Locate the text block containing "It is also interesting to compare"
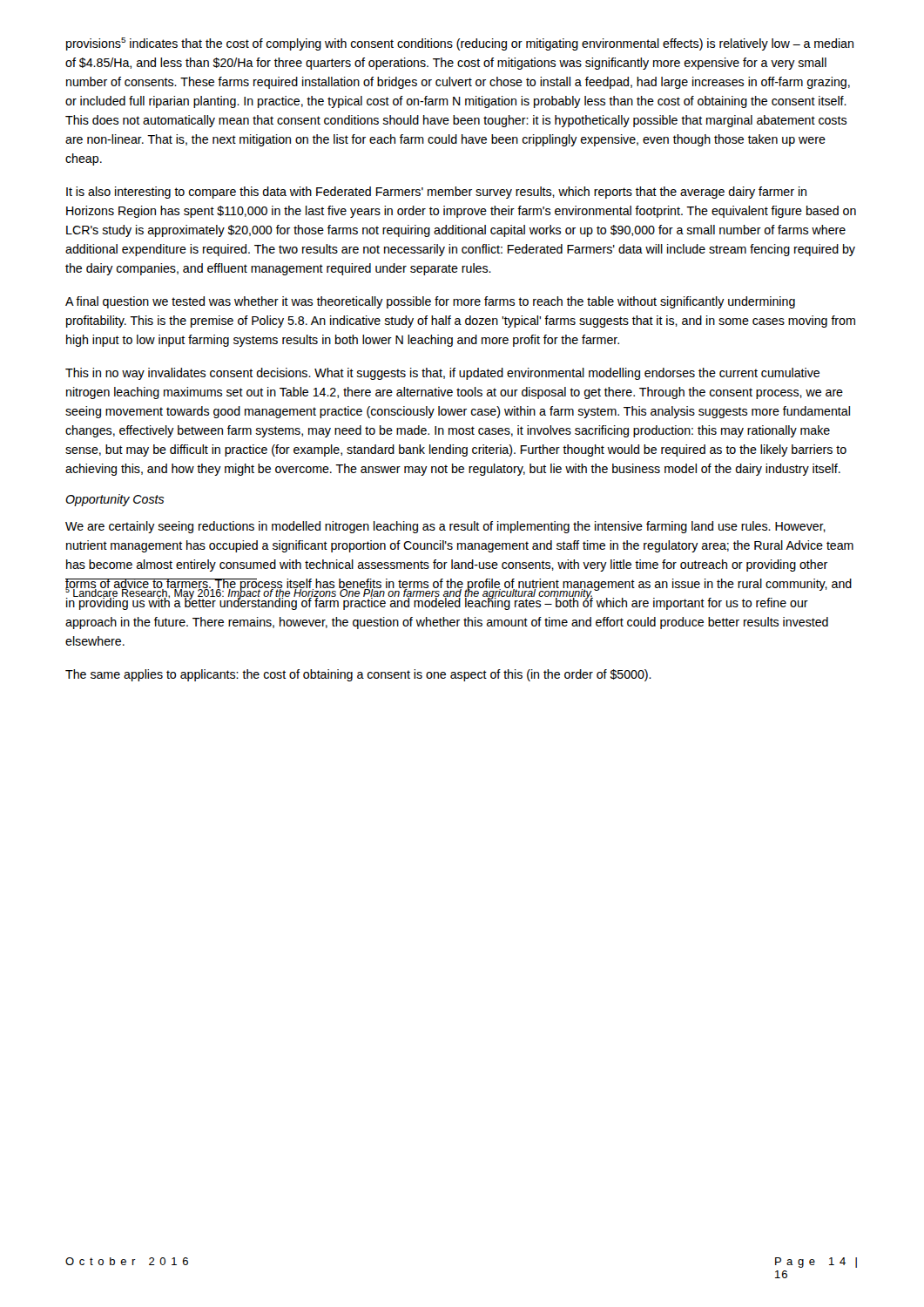 461,230
